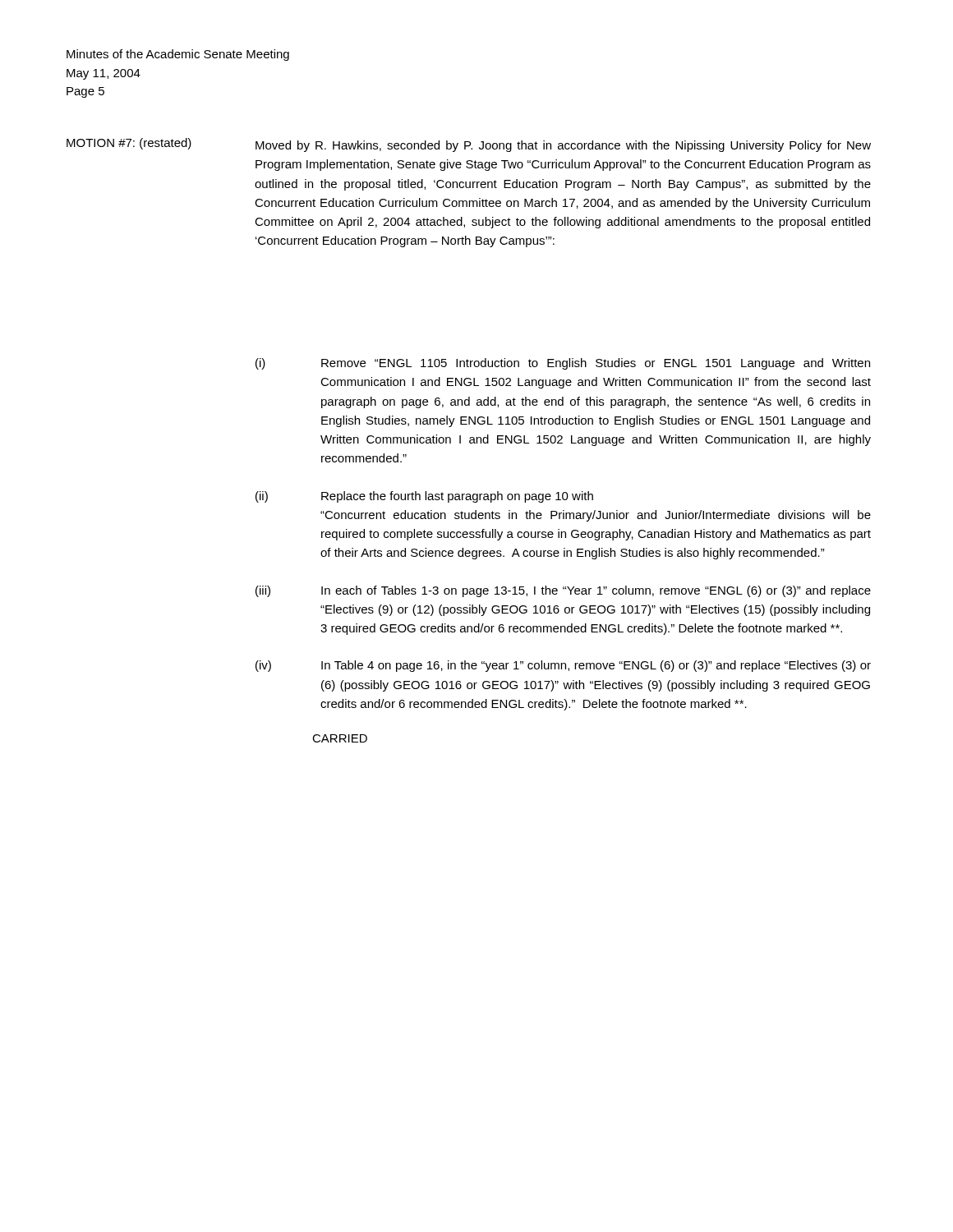
Task: Click the passage that begins "Moved by R. Hawkins, seconded"
Action: click(563, 193)
